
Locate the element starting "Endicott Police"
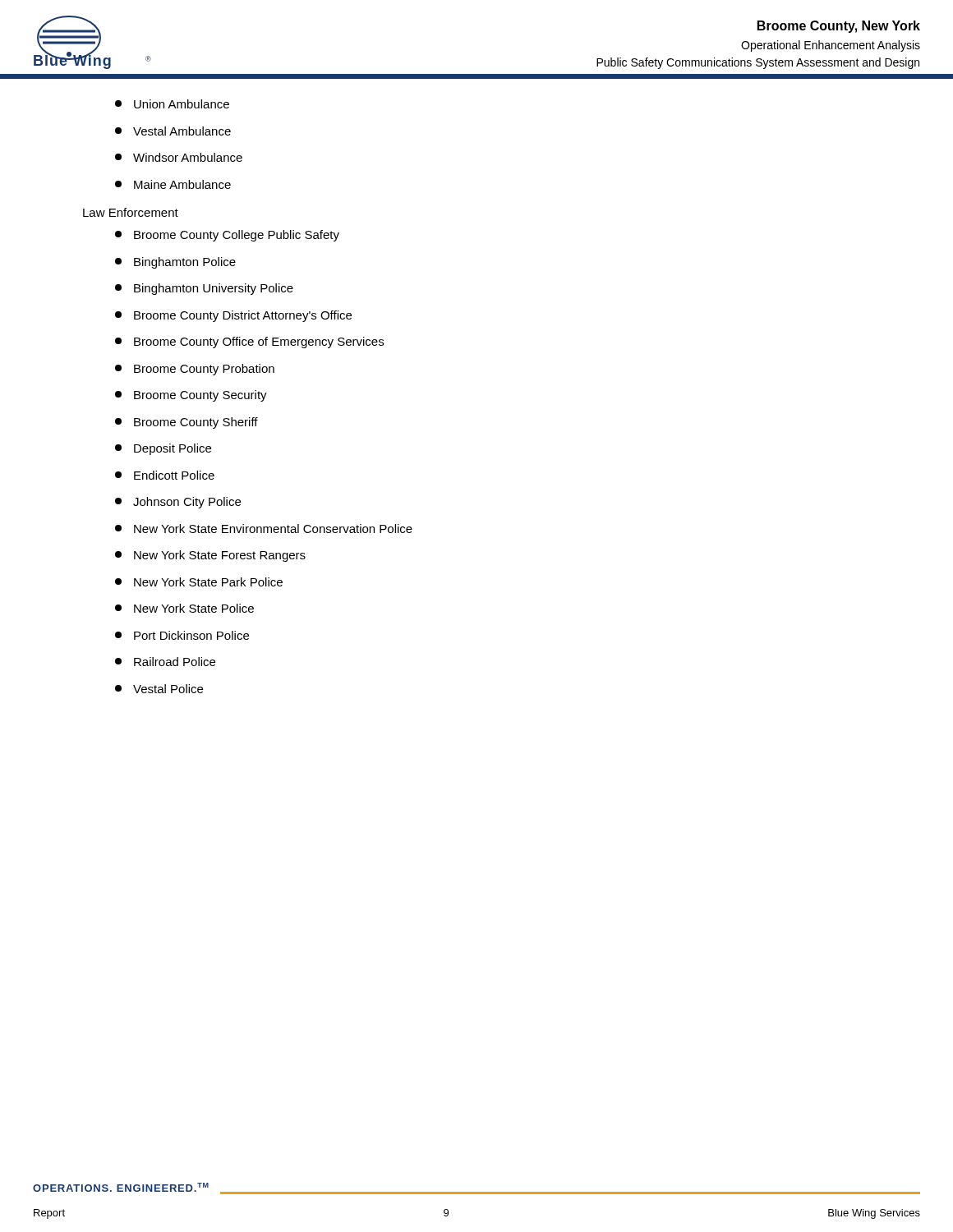click(165, 475)
